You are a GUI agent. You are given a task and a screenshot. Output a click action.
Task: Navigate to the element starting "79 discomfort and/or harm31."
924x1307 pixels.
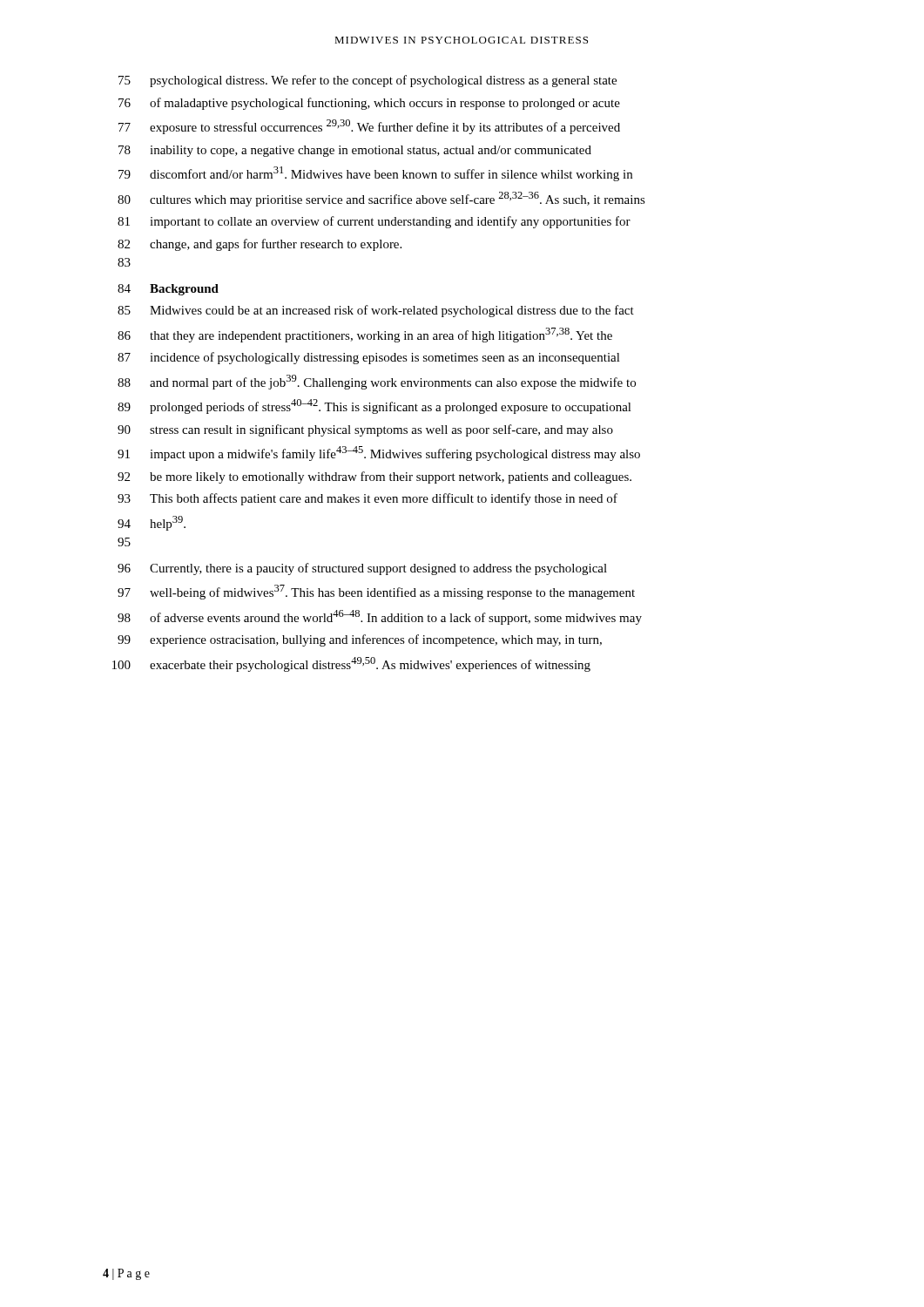click(470, 174)
